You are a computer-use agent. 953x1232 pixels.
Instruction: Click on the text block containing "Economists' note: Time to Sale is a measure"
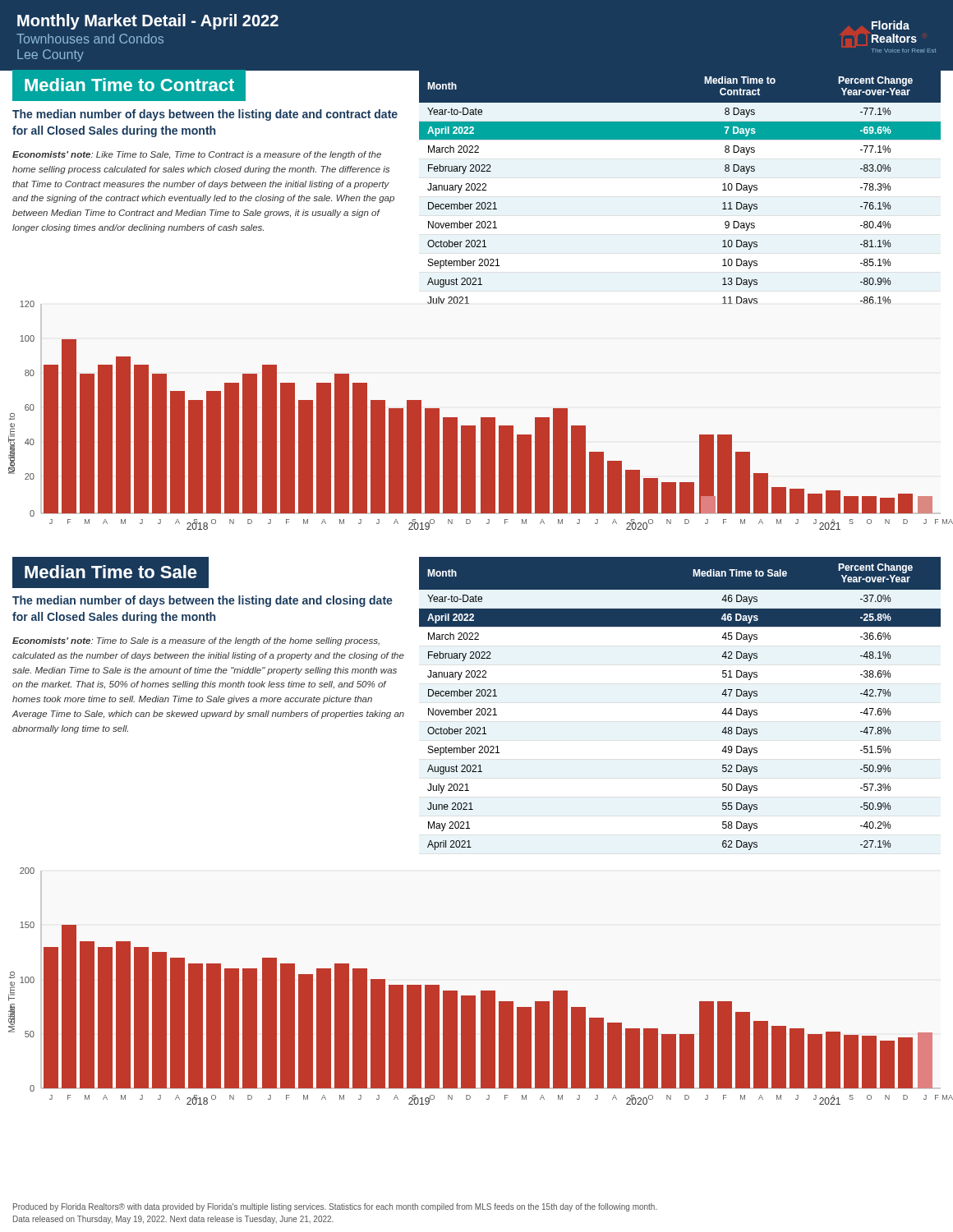[208, 684]
